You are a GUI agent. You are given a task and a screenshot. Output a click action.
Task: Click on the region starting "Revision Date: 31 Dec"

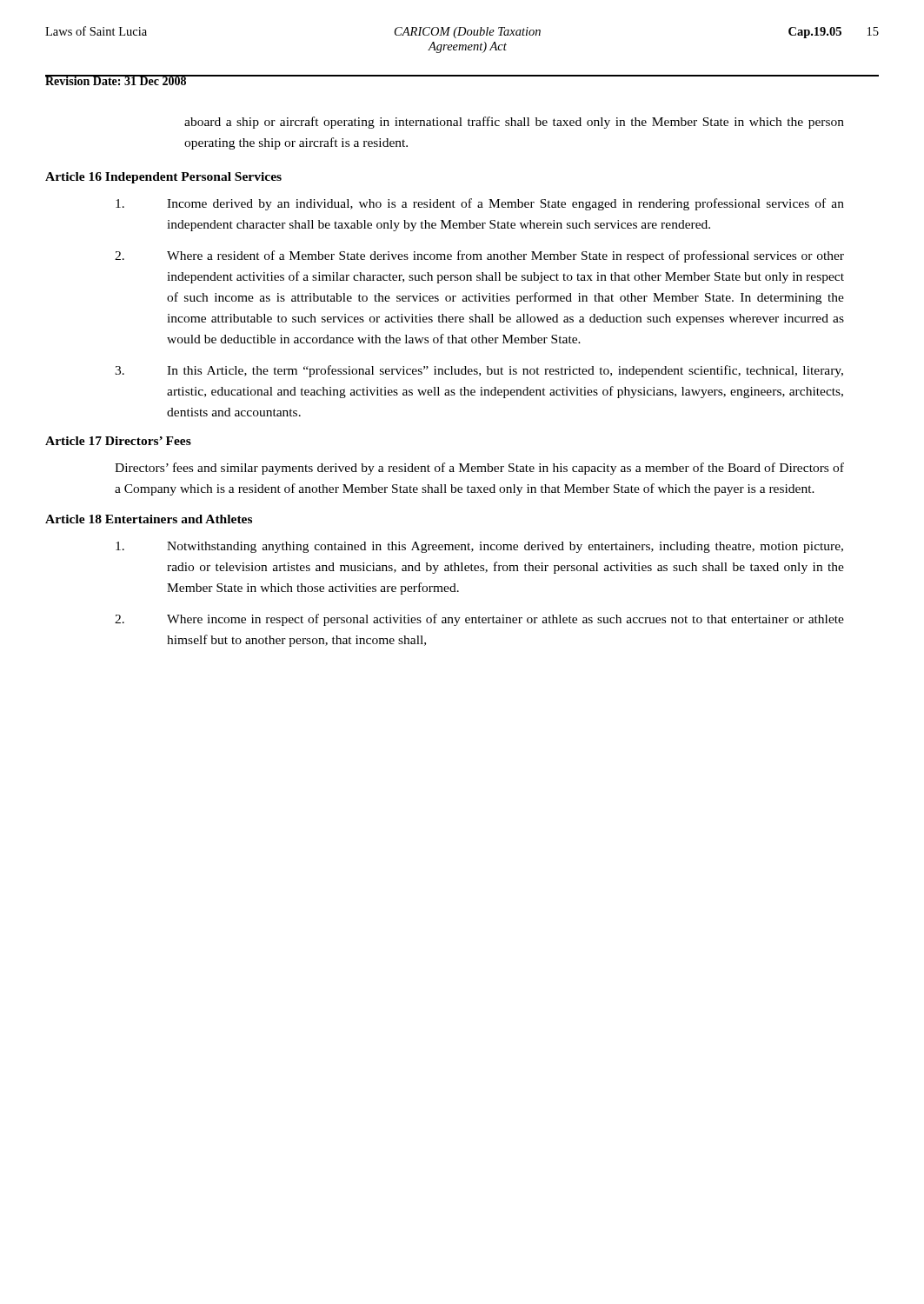tap(116, 81)
